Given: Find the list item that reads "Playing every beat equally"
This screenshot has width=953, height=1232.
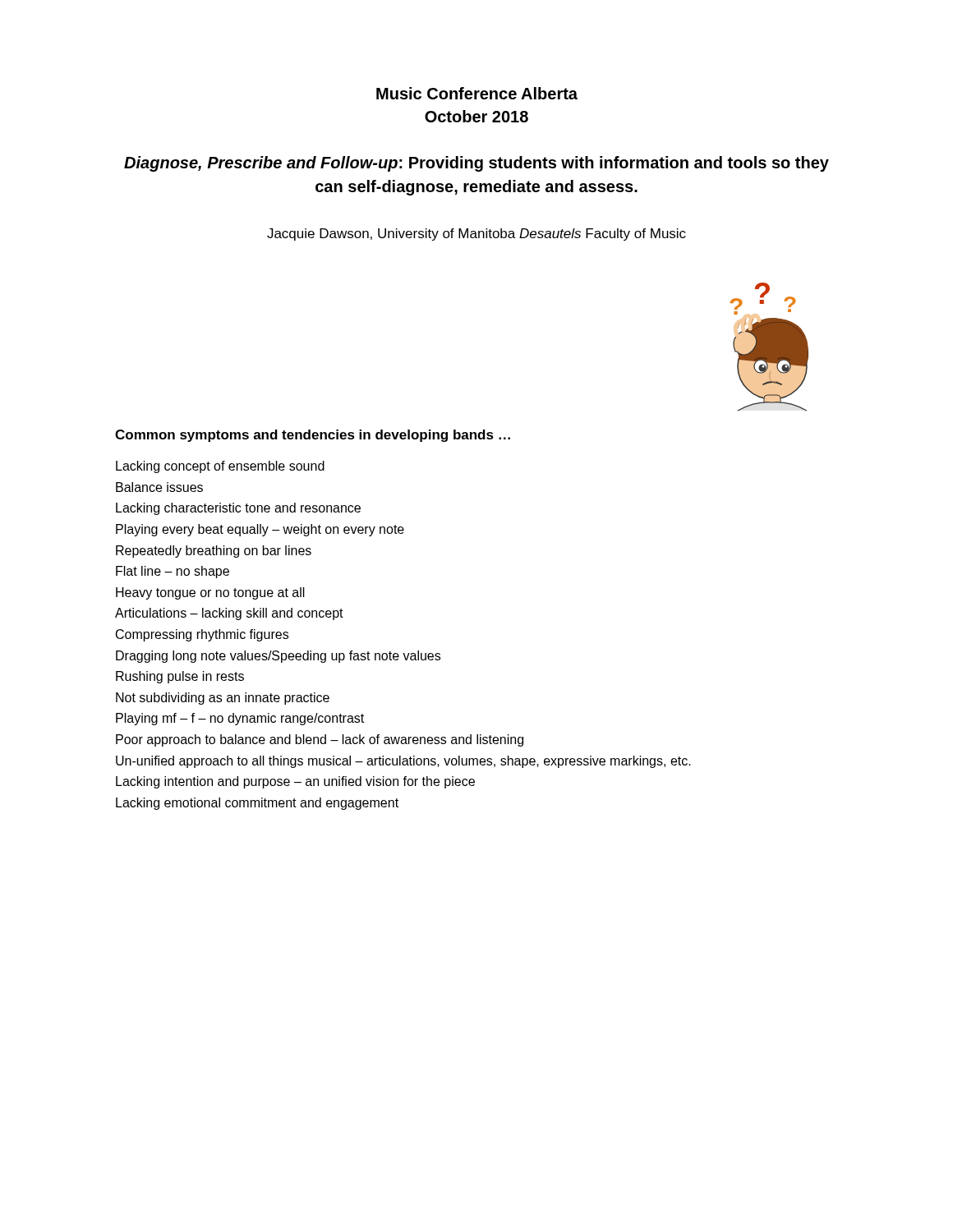Looking at the screenshot, I should (260, 529).
